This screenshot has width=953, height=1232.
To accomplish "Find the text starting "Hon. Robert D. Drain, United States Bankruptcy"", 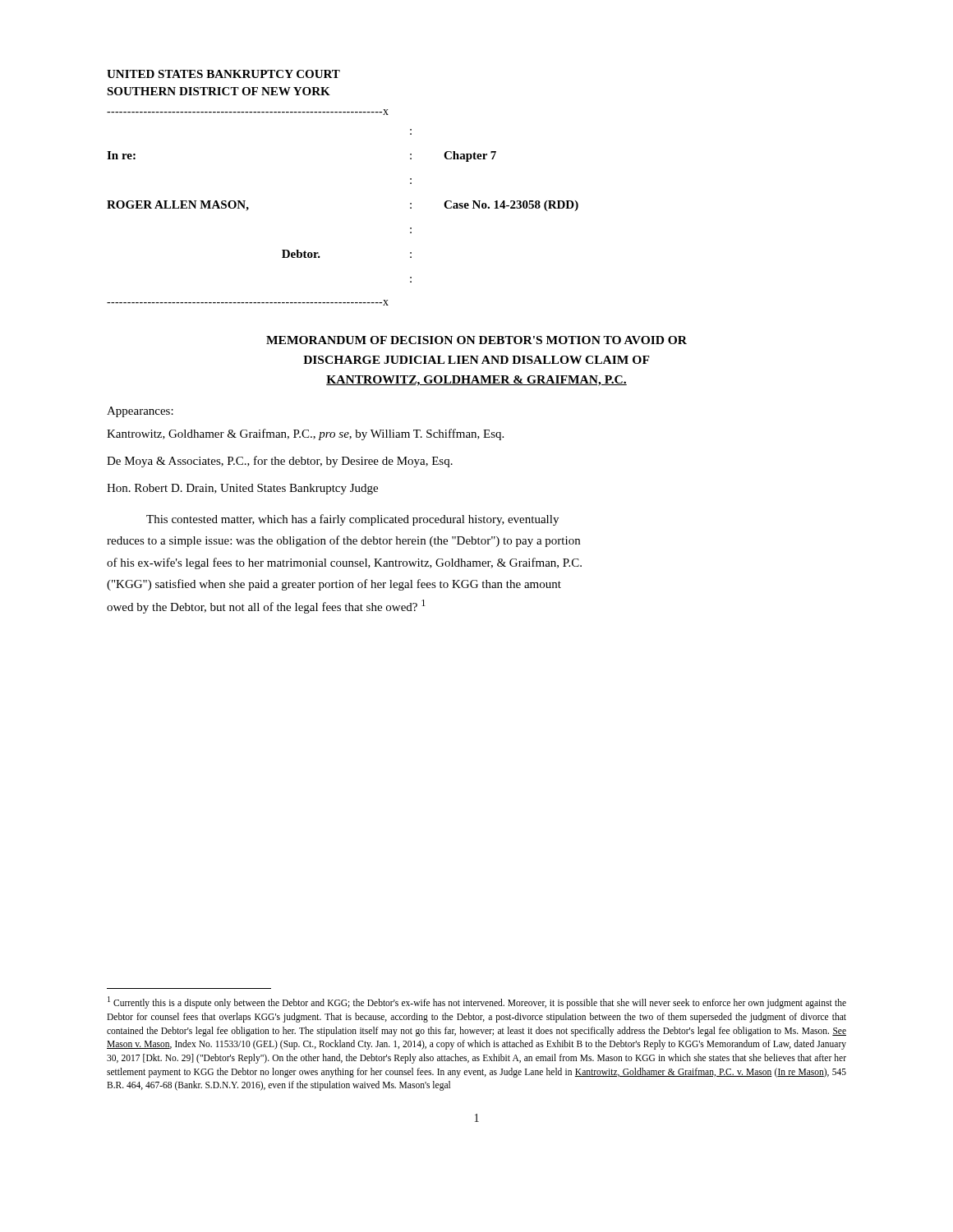I will tap(243, 488).
